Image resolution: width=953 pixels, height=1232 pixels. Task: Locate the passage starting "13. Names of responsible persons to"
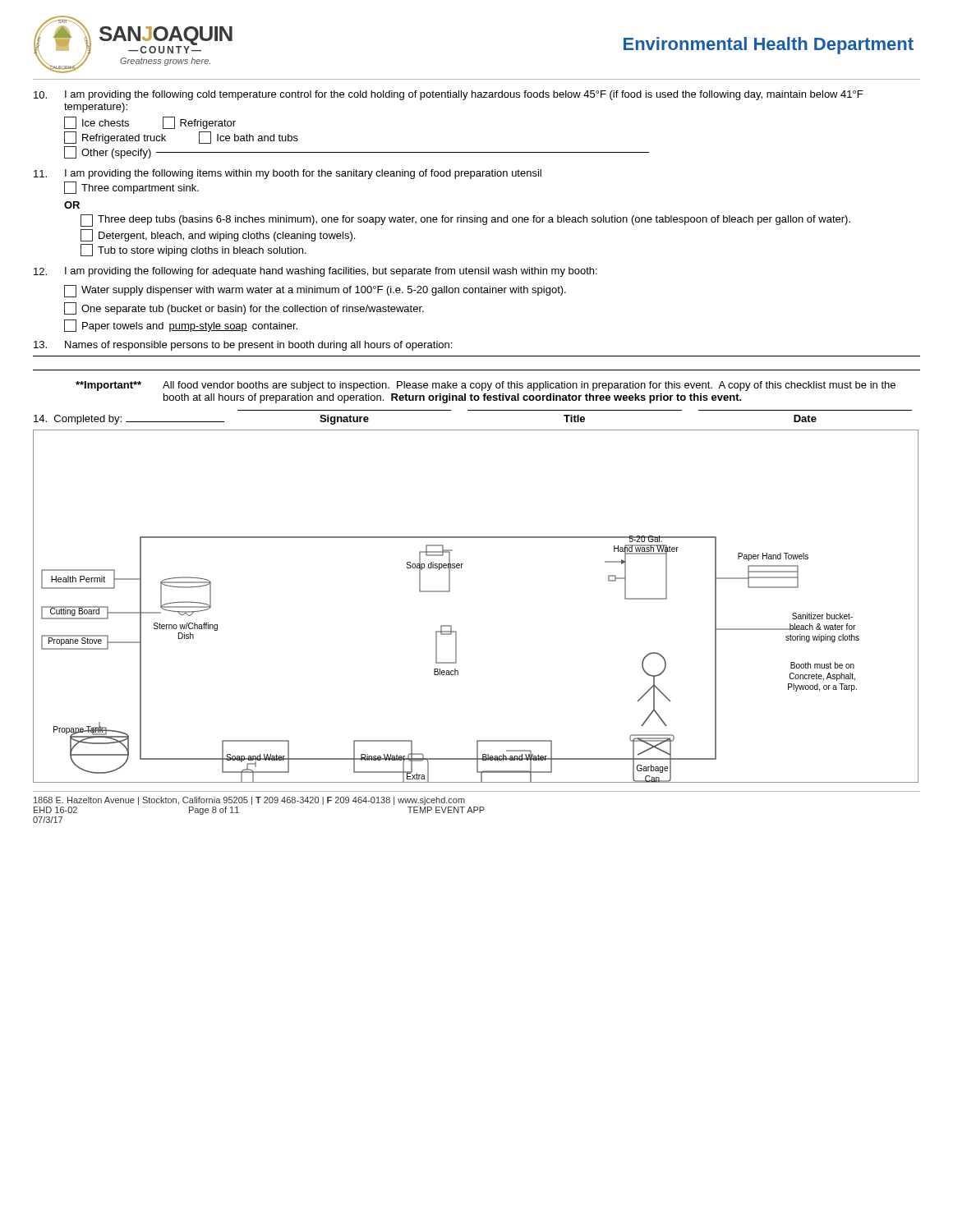[476, 345]
